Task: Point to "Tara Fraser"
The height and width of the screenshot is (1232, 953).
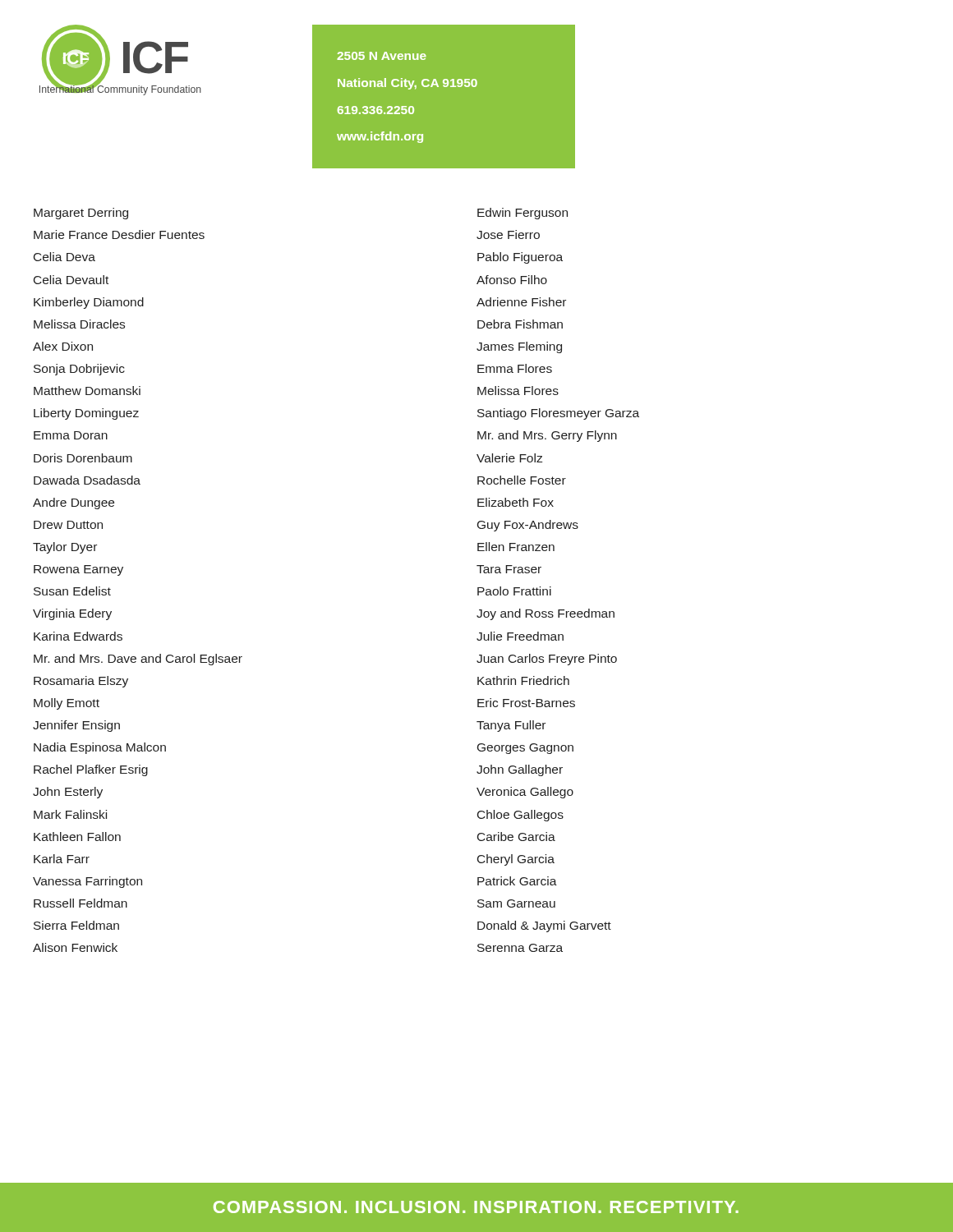Action: coord(509,569)
